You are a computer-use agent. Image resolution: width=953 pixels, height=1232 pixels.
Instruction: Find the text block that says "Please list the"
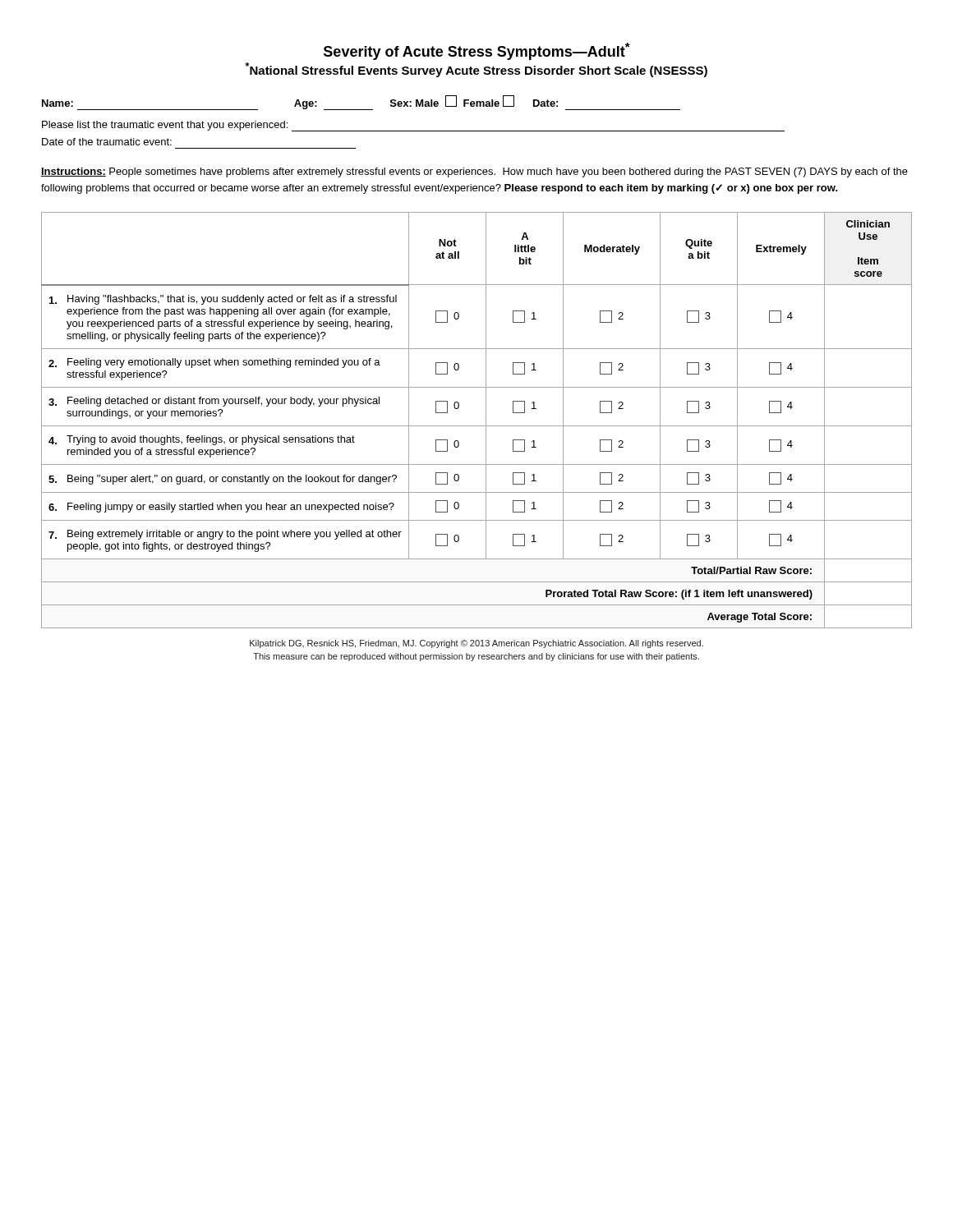click(x=413, y=125)
